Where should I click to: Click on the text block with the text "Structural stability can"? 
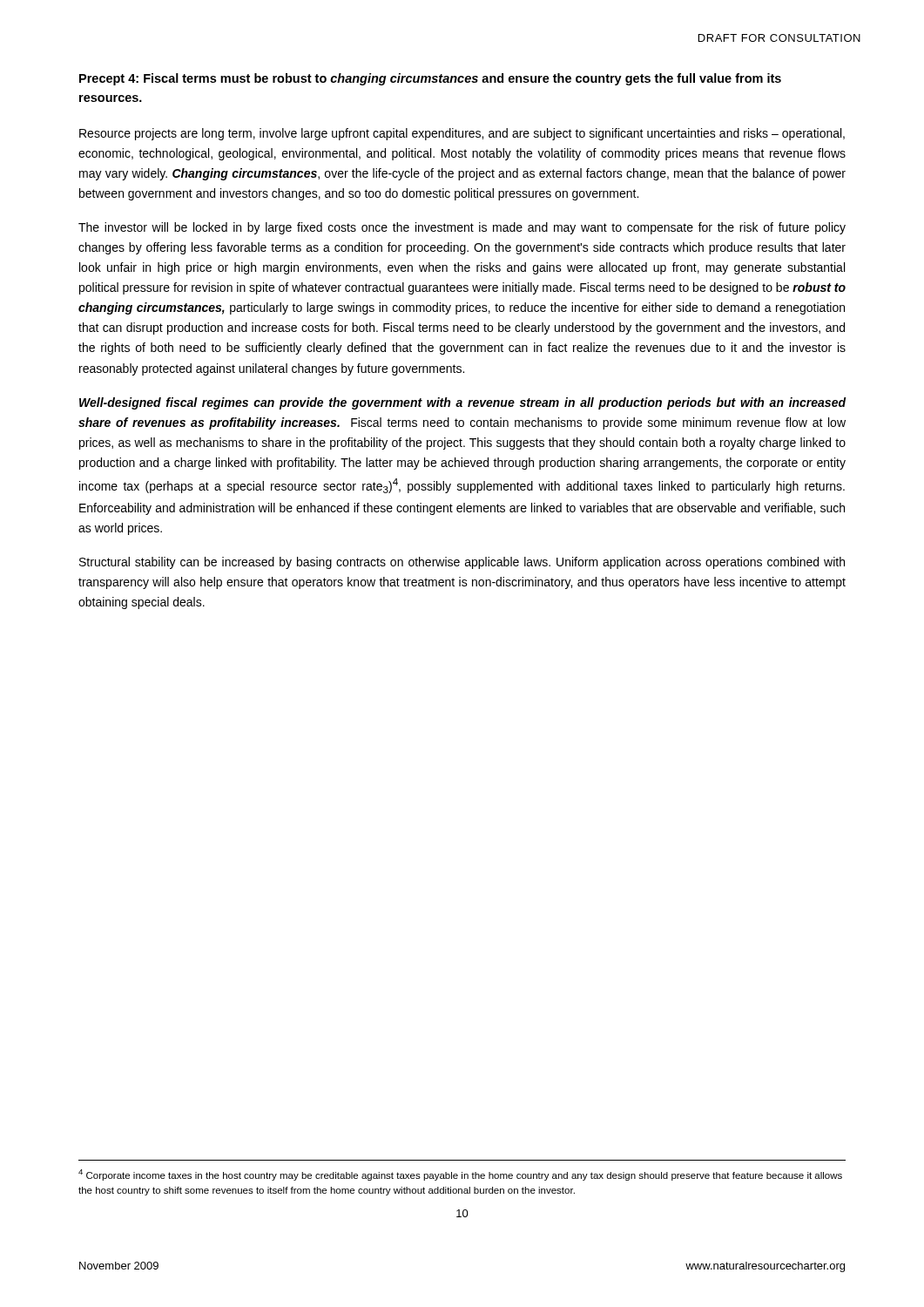[462, 582]
